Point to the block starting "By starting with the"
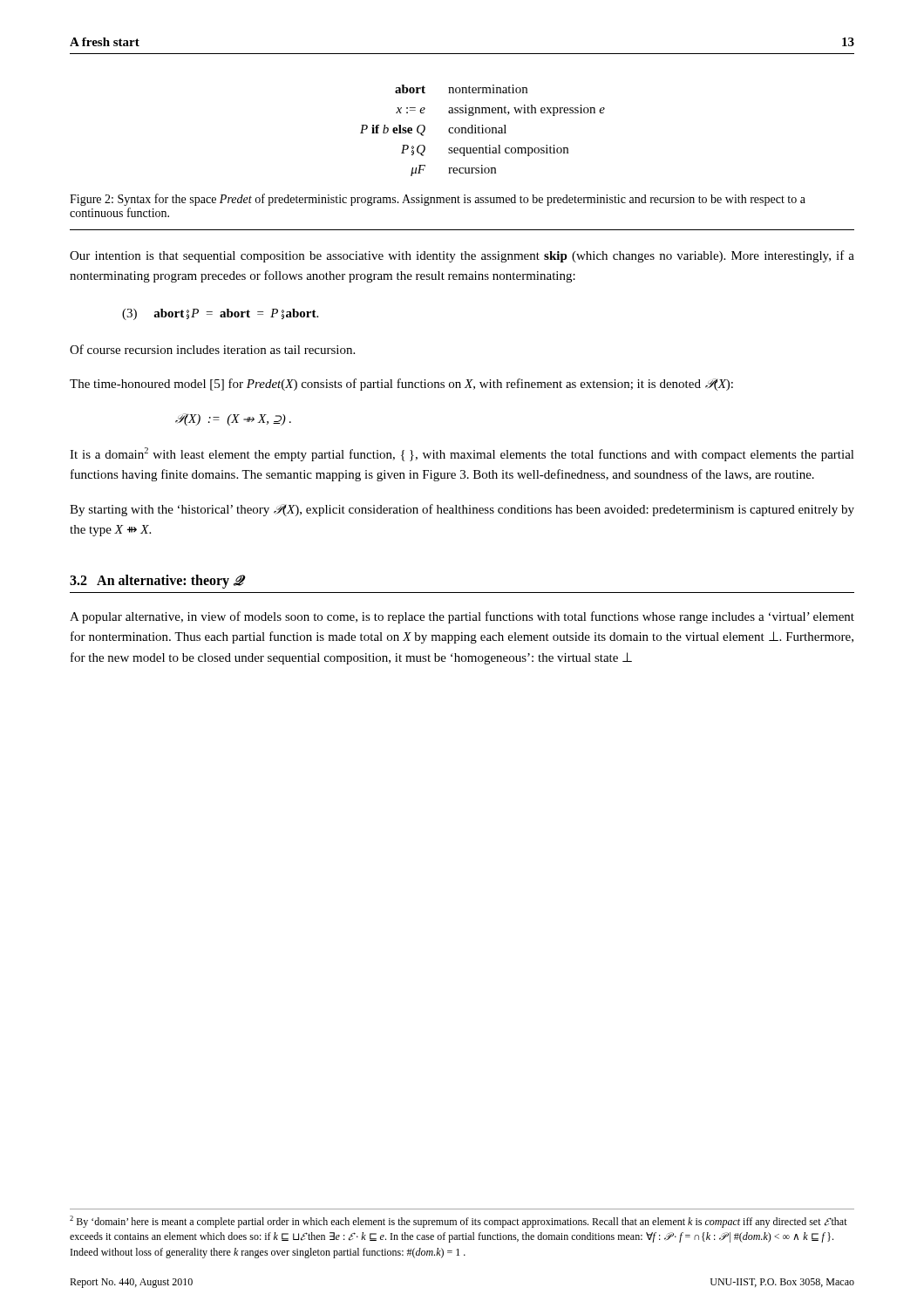 [x=462, y=519]
